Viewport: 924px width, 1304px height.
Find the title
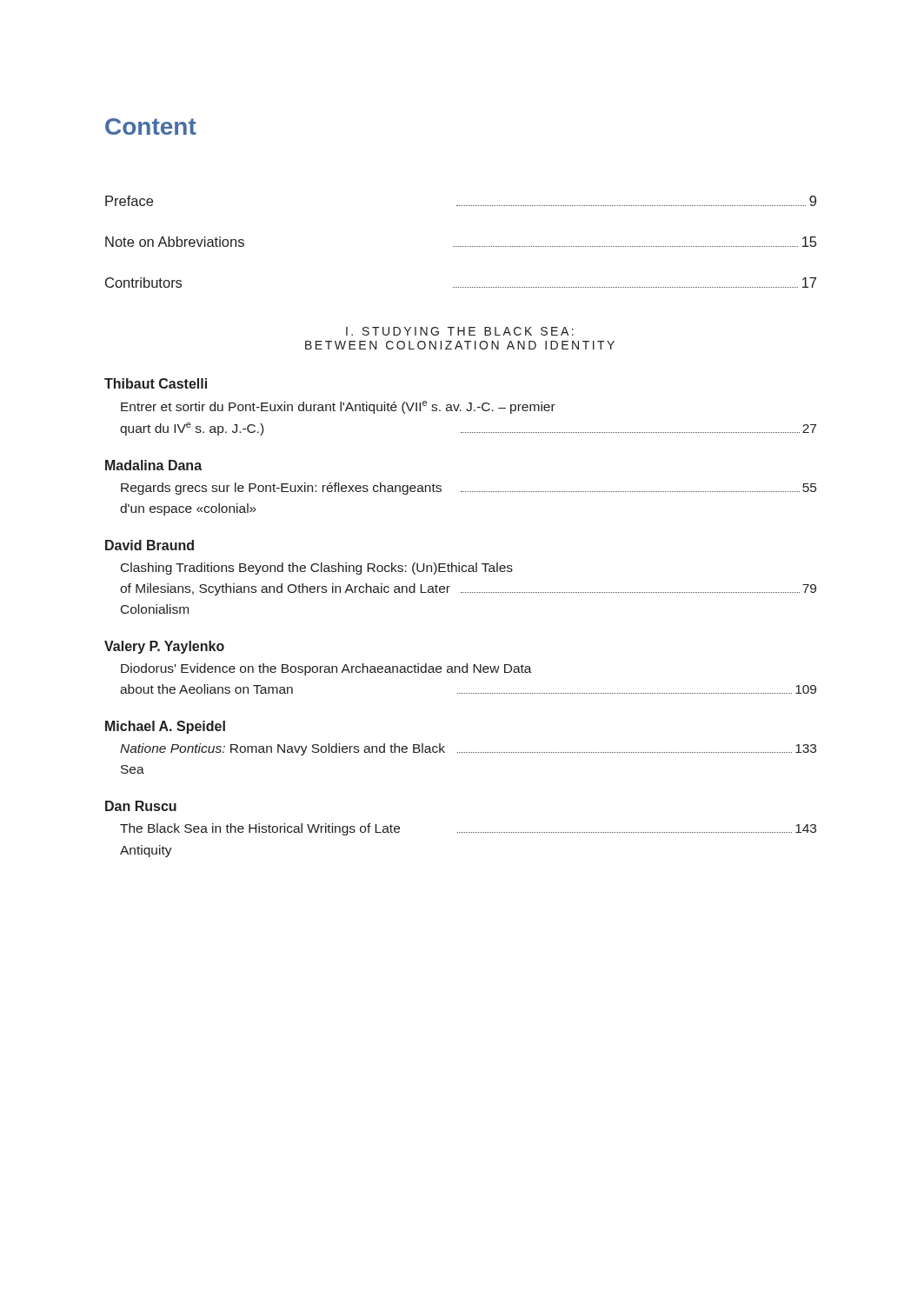click(150, 127)
